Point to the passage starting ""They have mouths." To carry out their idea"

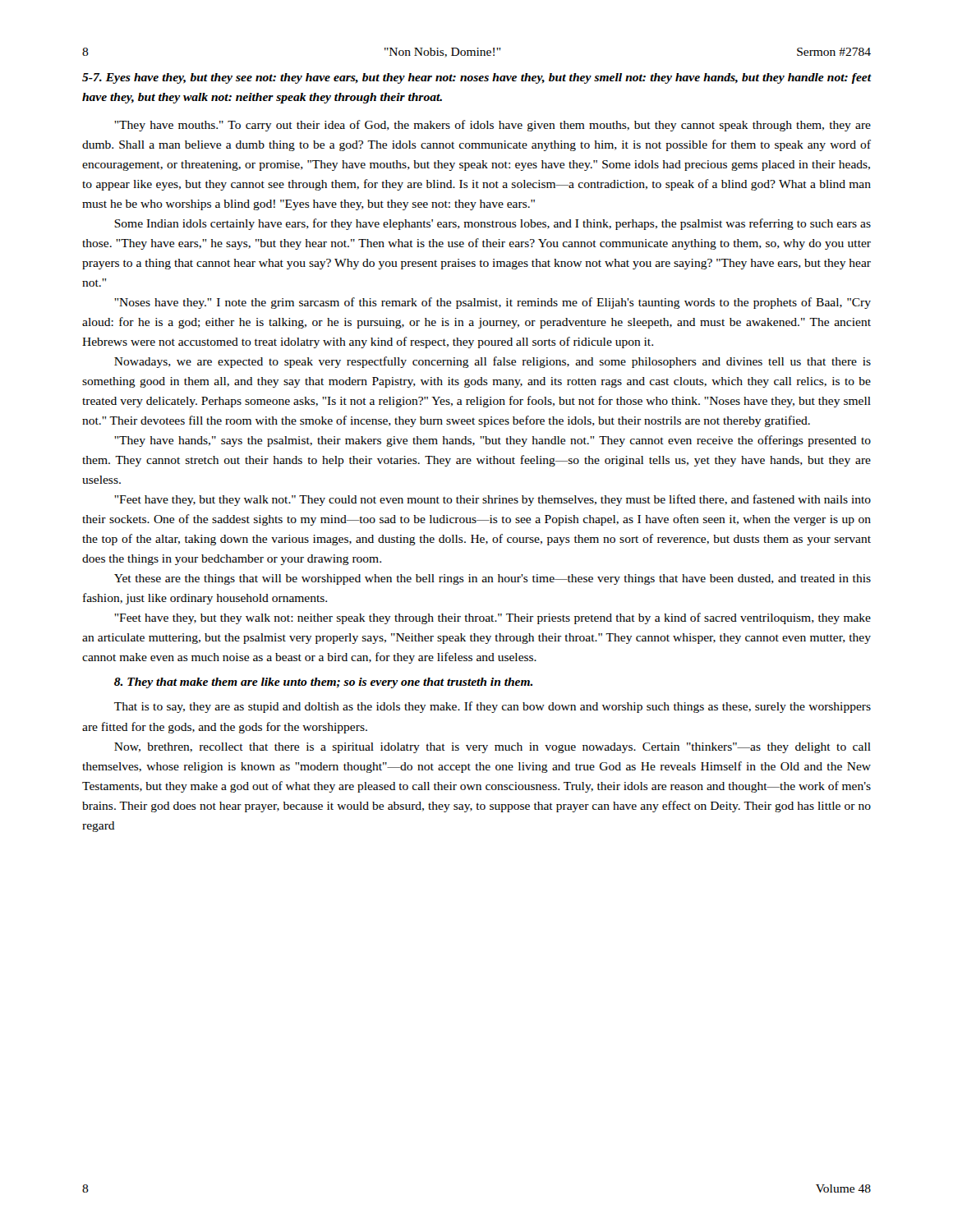[476, 164]
